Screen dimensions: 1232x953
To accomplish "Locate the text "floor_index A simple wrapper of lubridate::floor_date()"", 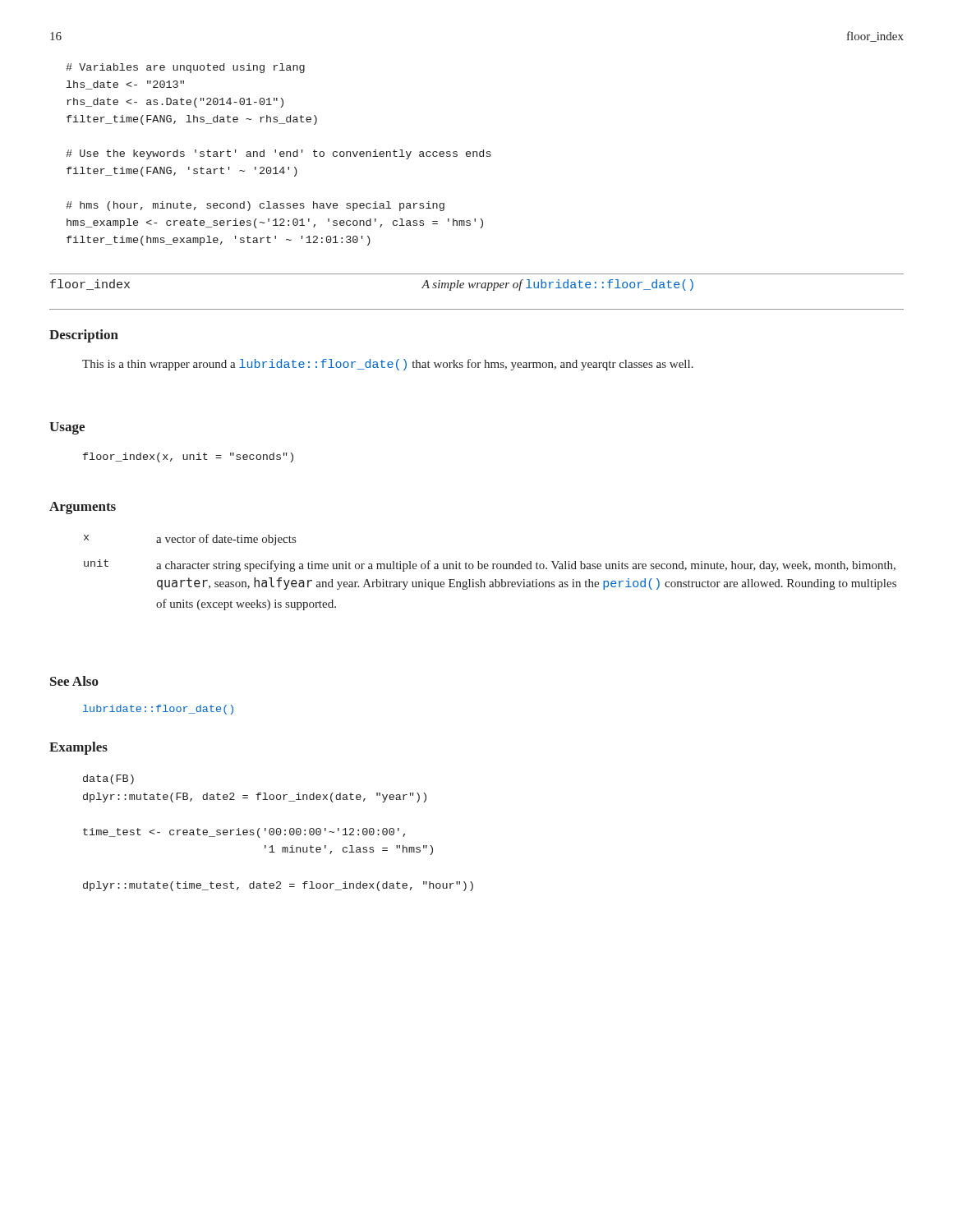I will click(x=476, y=285).
